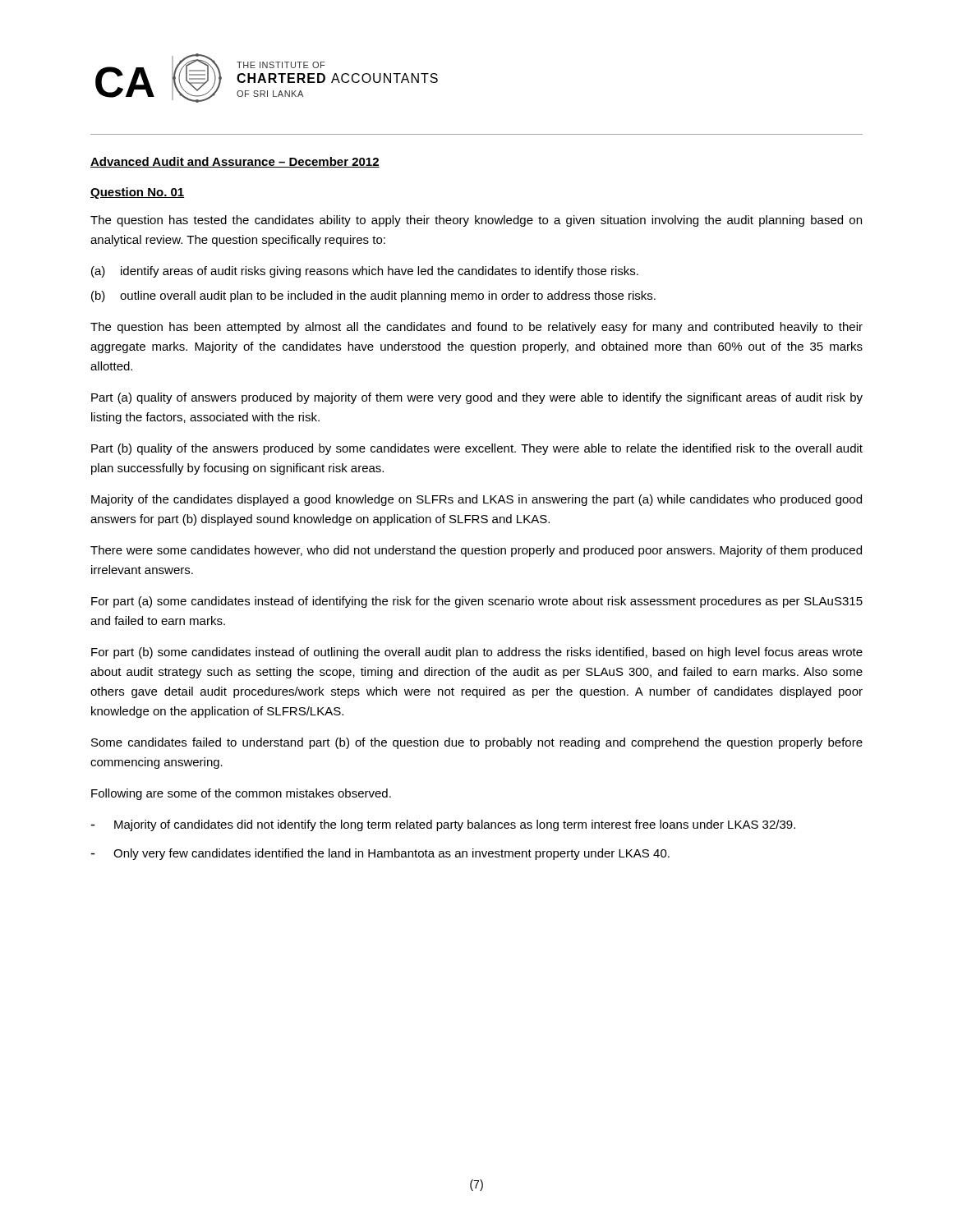Locate the block of text that opens with "Majority of the candidates displayed a good knowledge"
953x1232 pixels.
click(x=476, y=509)
